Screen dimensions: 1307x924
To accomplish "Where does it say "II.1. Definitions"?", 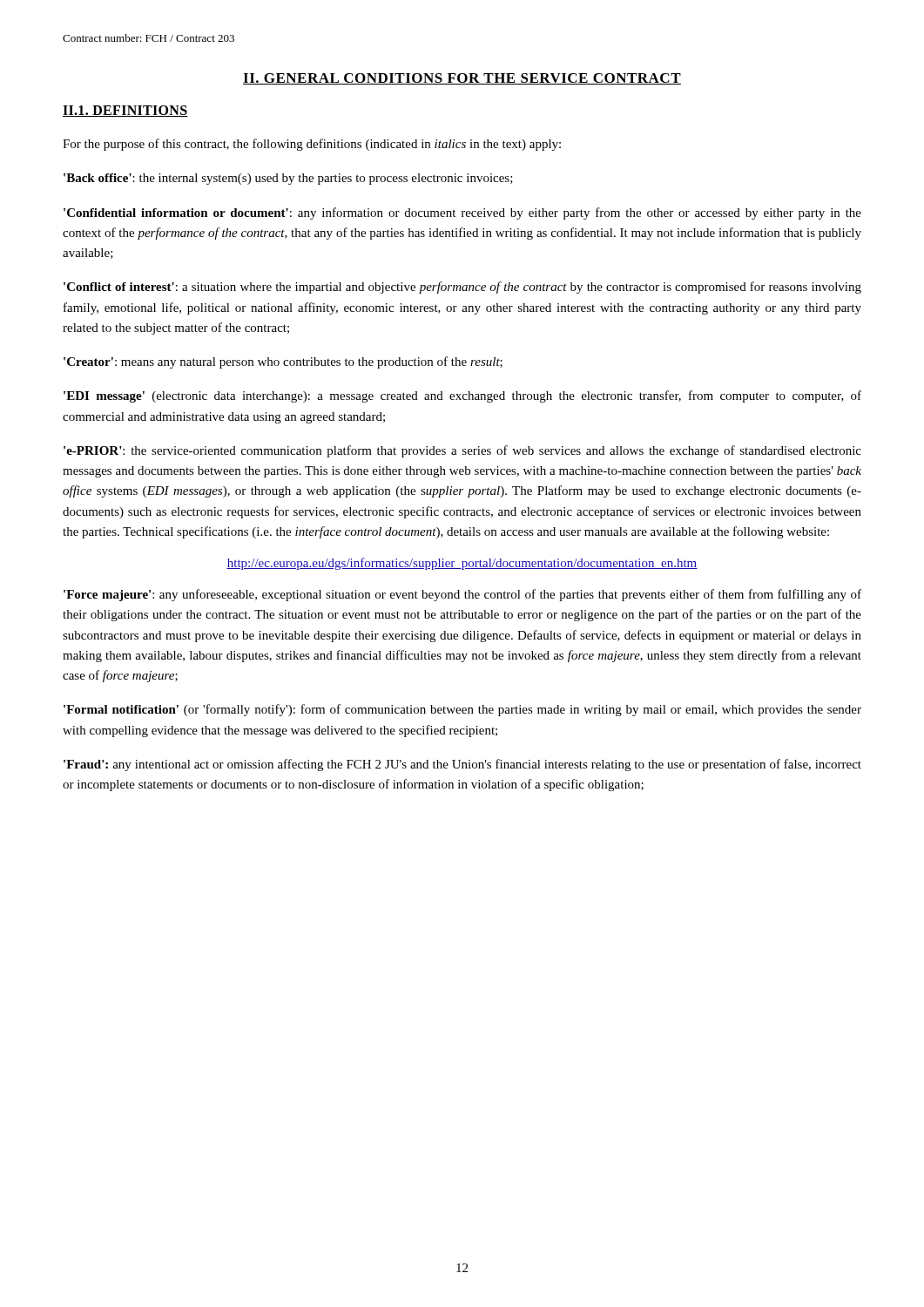I will point(125,110).
